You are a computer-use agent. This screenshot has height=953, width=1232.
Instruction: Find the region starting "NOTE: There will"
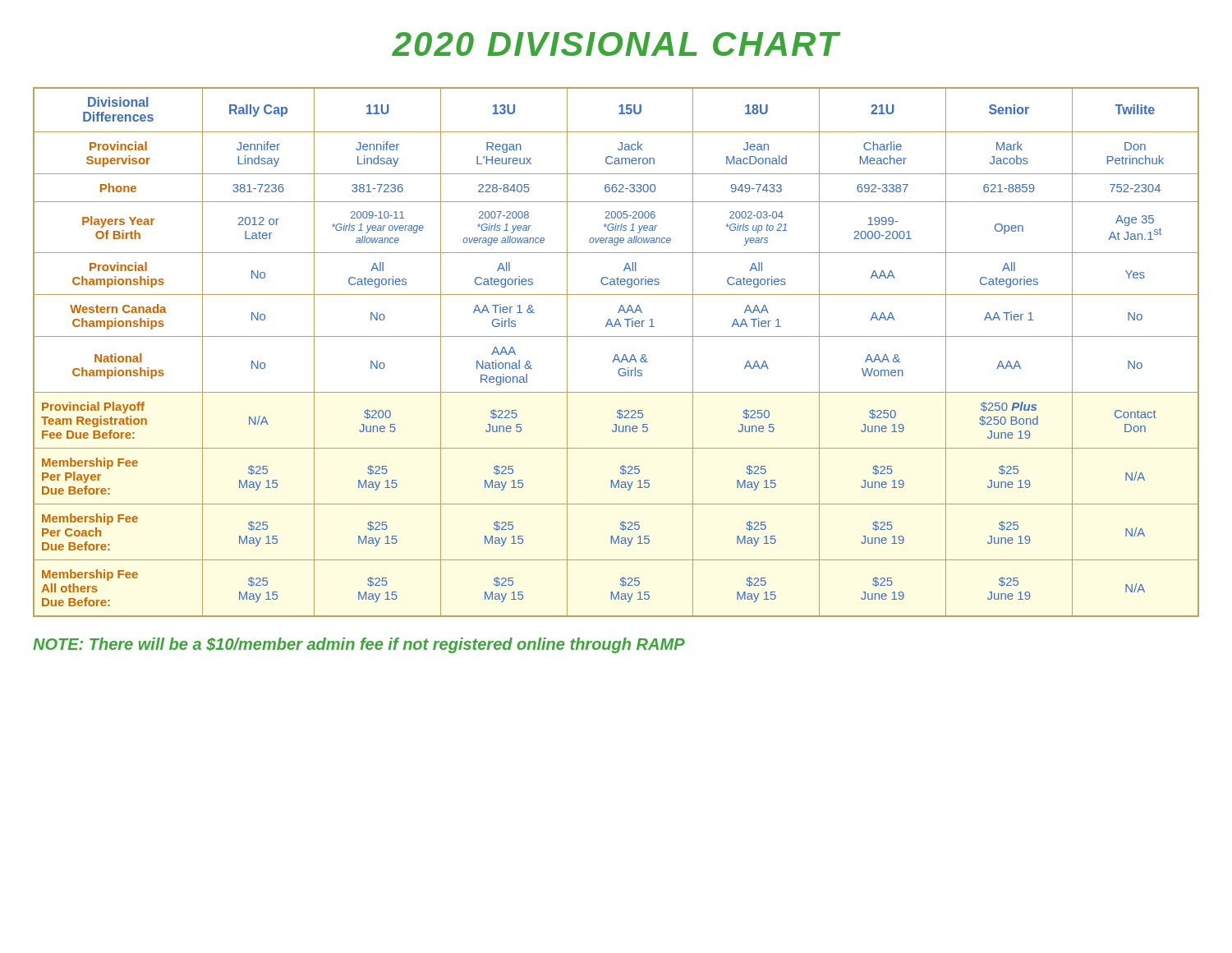359,644
